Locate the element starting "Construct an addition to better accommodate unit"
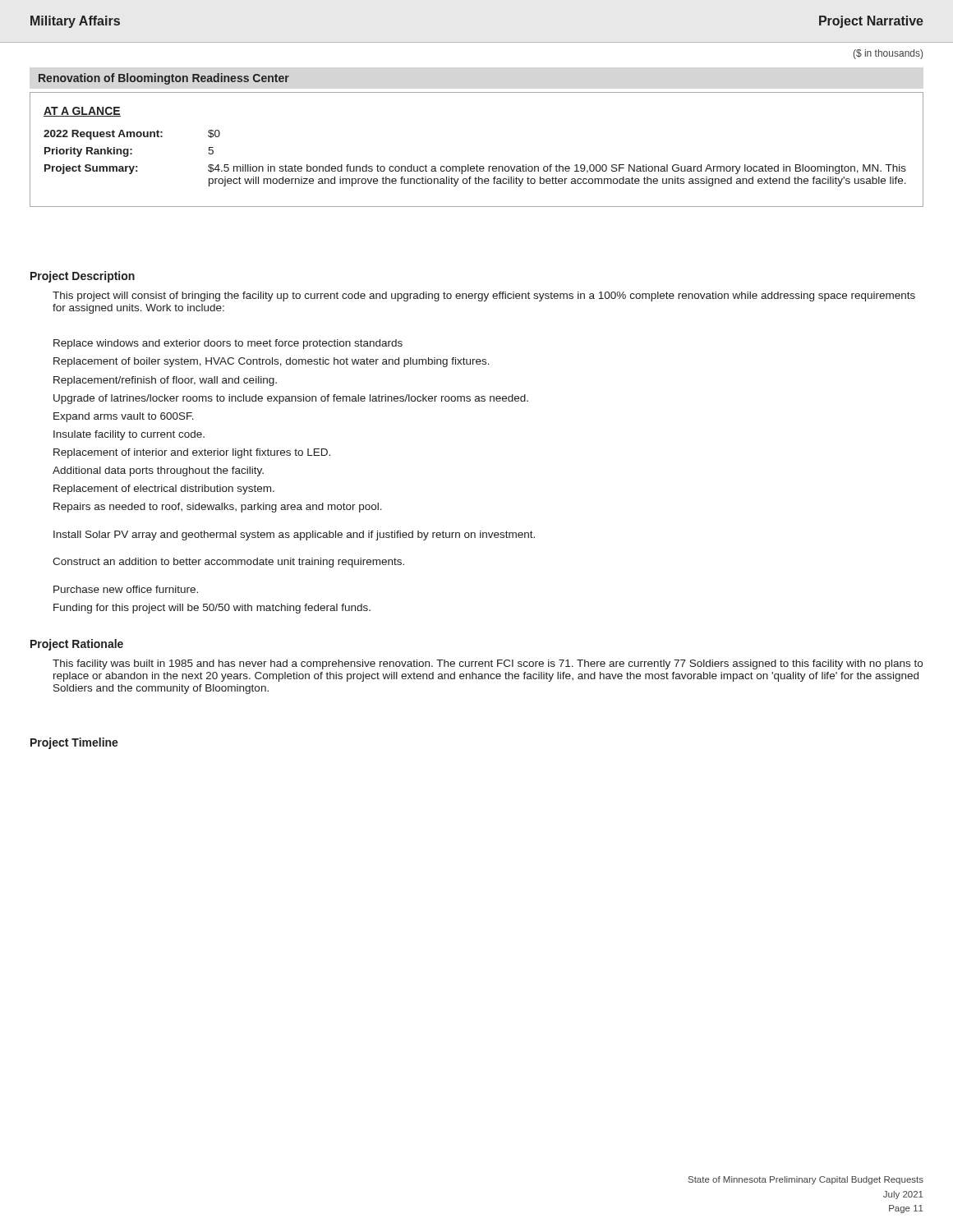Screen dimensions: 1232x953 point(228,563)
